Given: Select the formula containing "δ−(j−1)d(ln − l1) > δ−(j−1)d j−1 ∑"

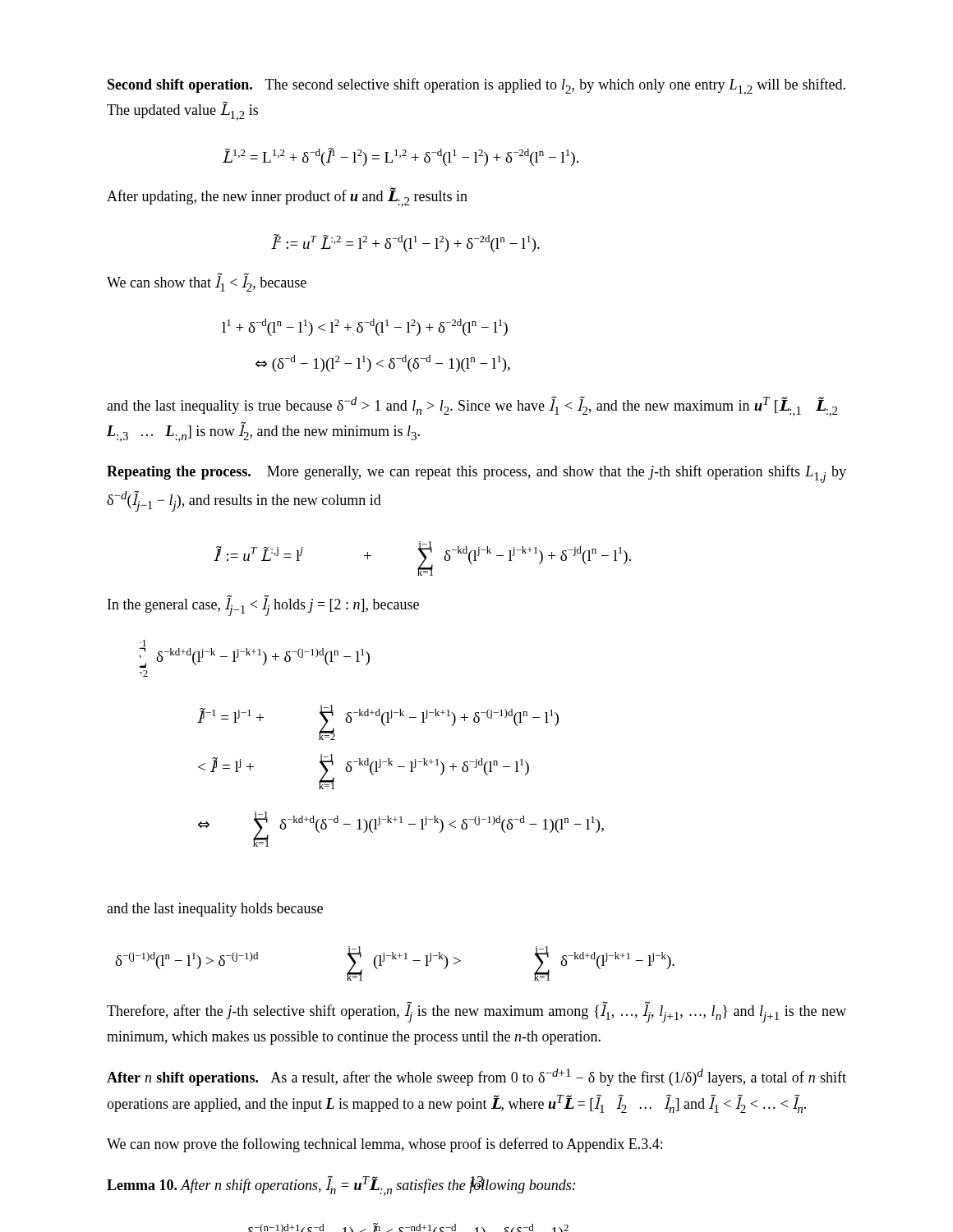Looking at the screenshot, I should [476, 960].
